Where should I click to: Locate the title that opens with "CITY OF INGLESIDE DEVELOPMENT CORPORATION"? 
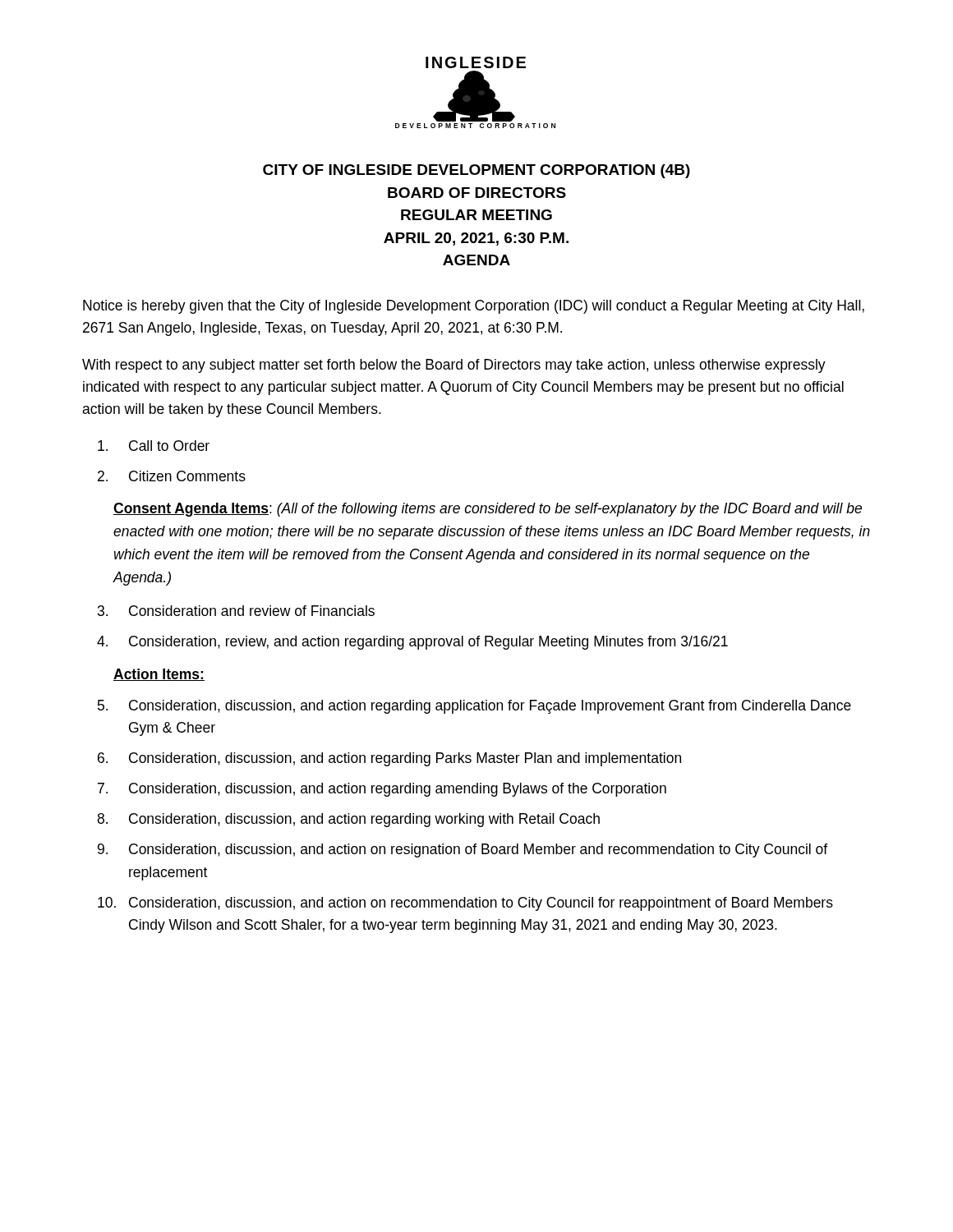[476, 215]
